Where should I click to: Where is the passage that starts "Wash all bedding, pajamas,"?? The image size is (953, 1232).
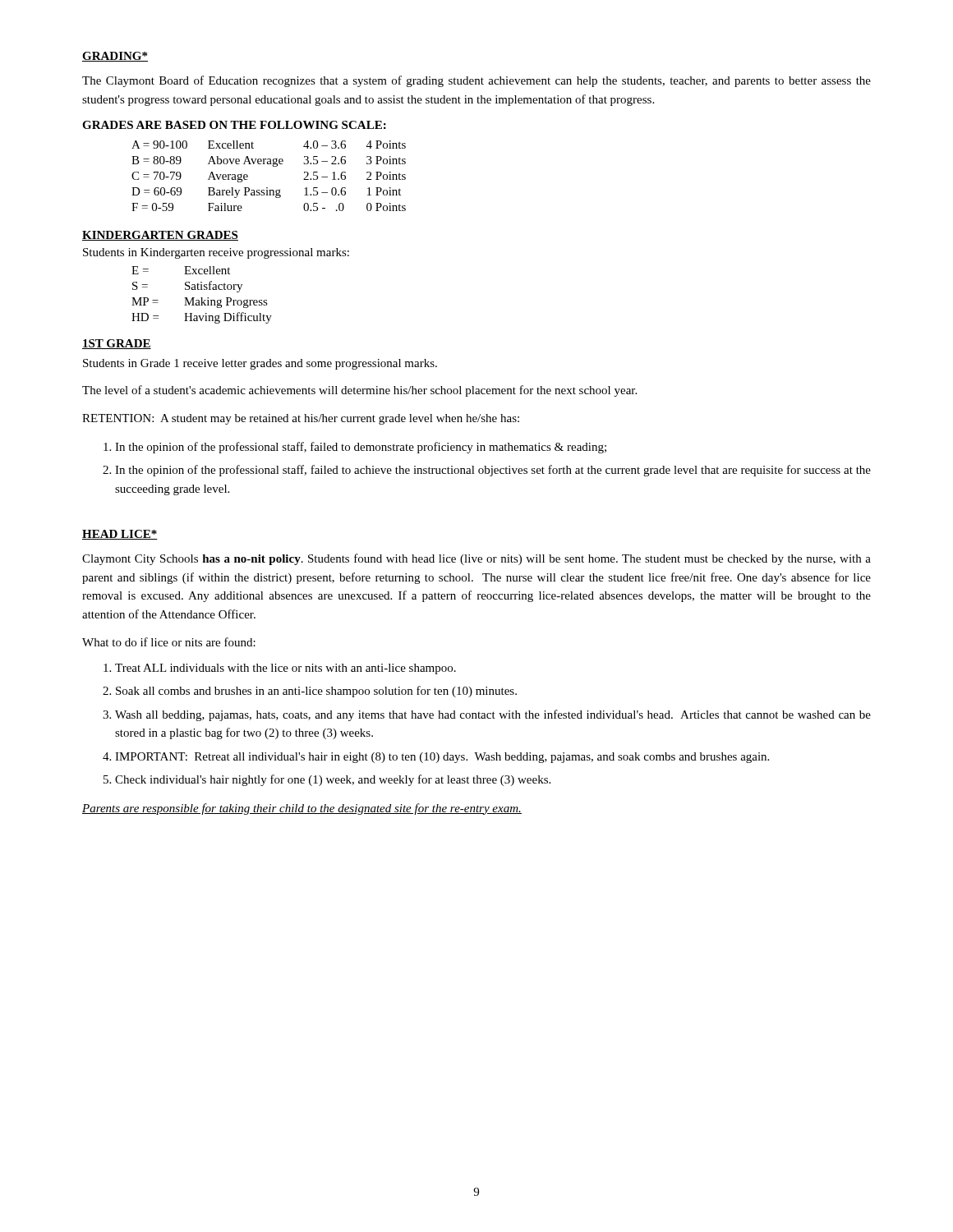[x=493, y=723]
